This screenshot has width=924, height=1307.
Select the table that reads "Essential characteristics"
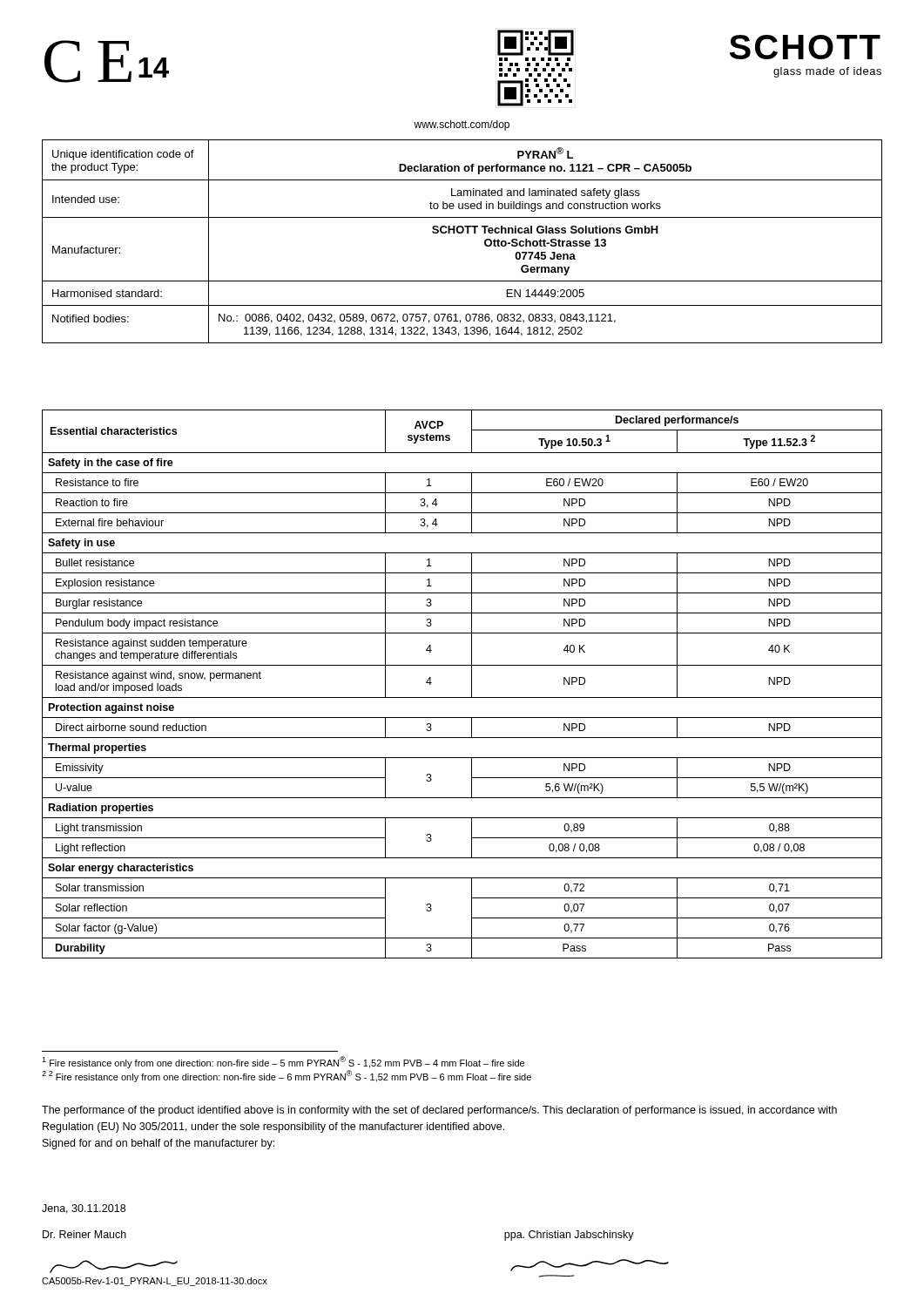[462, 684]
